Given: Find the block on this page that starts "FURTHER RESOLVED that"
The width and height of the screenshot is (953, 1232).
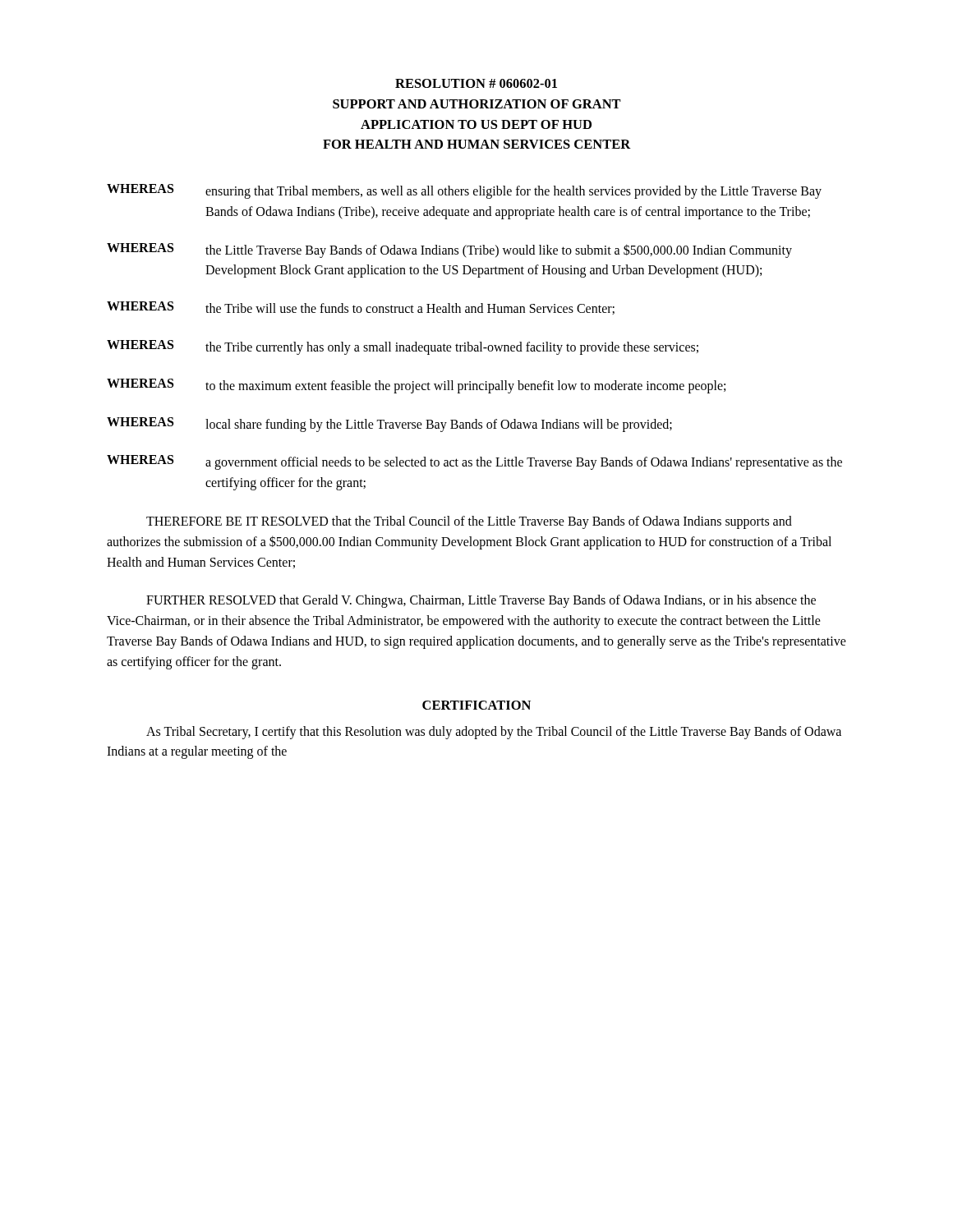Looking at the screenshot, I should point(476,631).
